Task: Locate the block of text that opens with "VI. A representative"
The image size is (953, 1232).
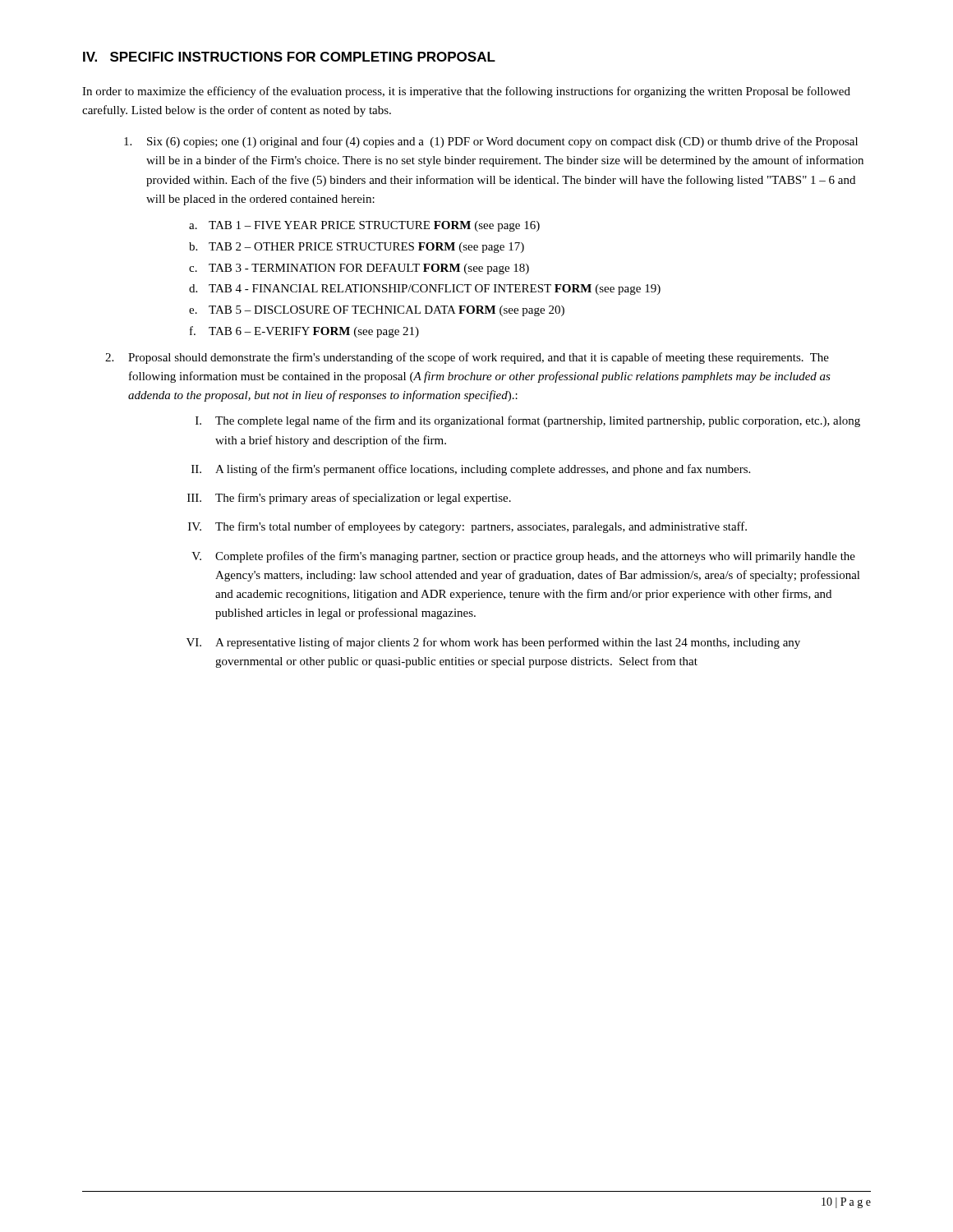Action: (x=513, y=652)
